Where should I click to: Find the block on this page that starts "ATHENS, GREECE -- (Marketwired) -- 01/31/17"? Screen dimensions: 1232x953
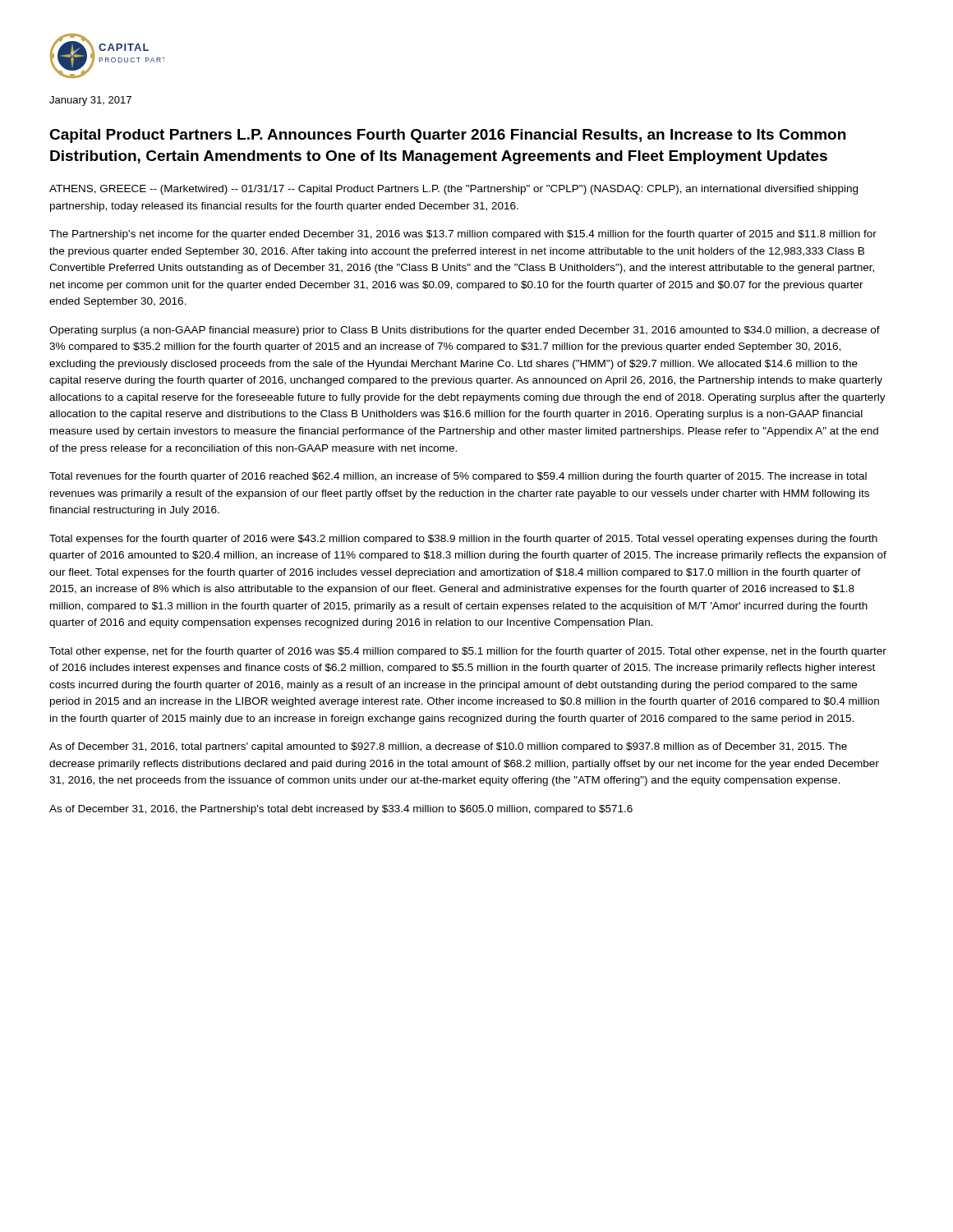point(454,197)
